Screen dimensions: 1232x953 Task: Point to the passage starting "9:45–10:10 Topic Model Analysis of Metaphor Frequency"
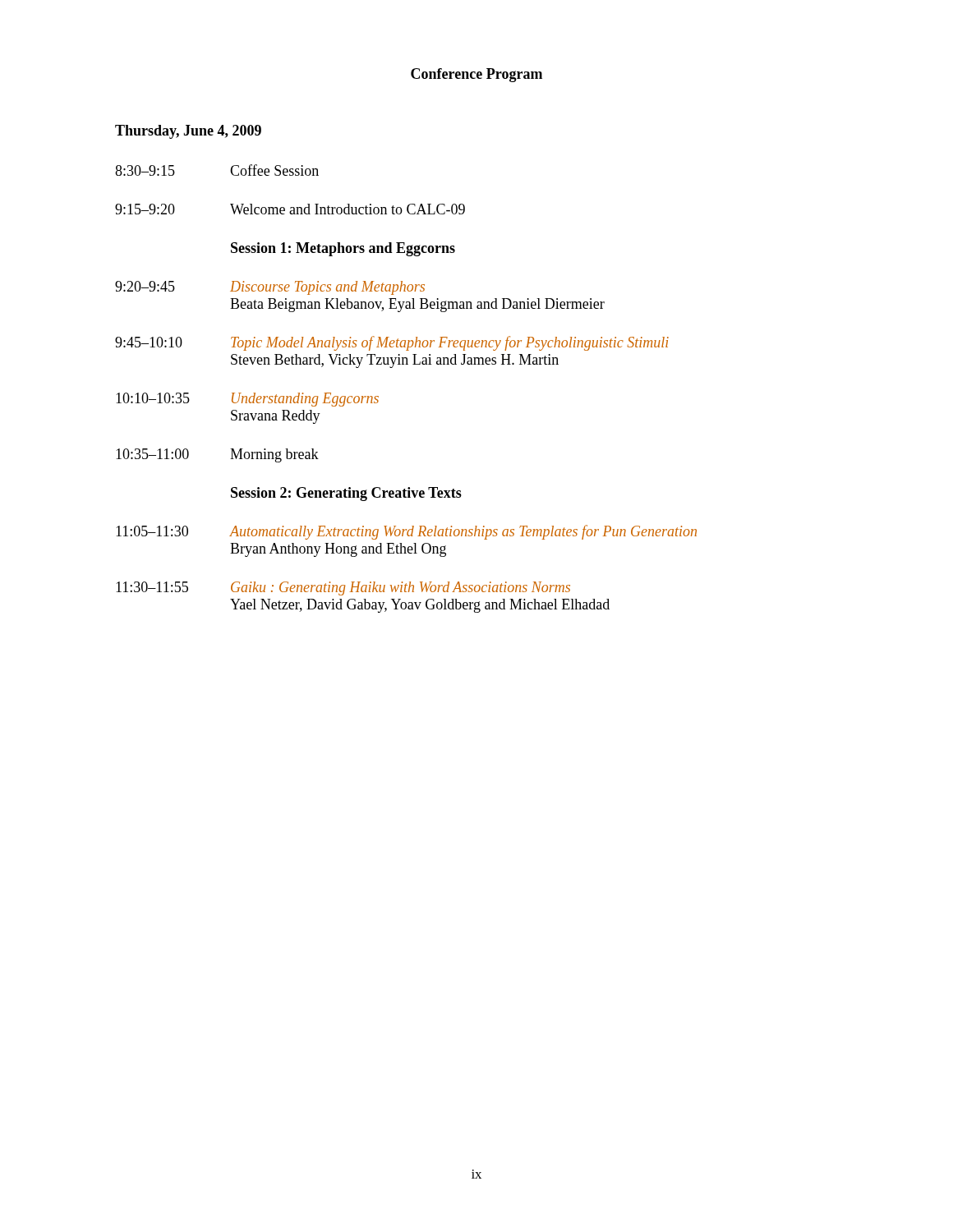pyautogui.click(x=476, y=351)
